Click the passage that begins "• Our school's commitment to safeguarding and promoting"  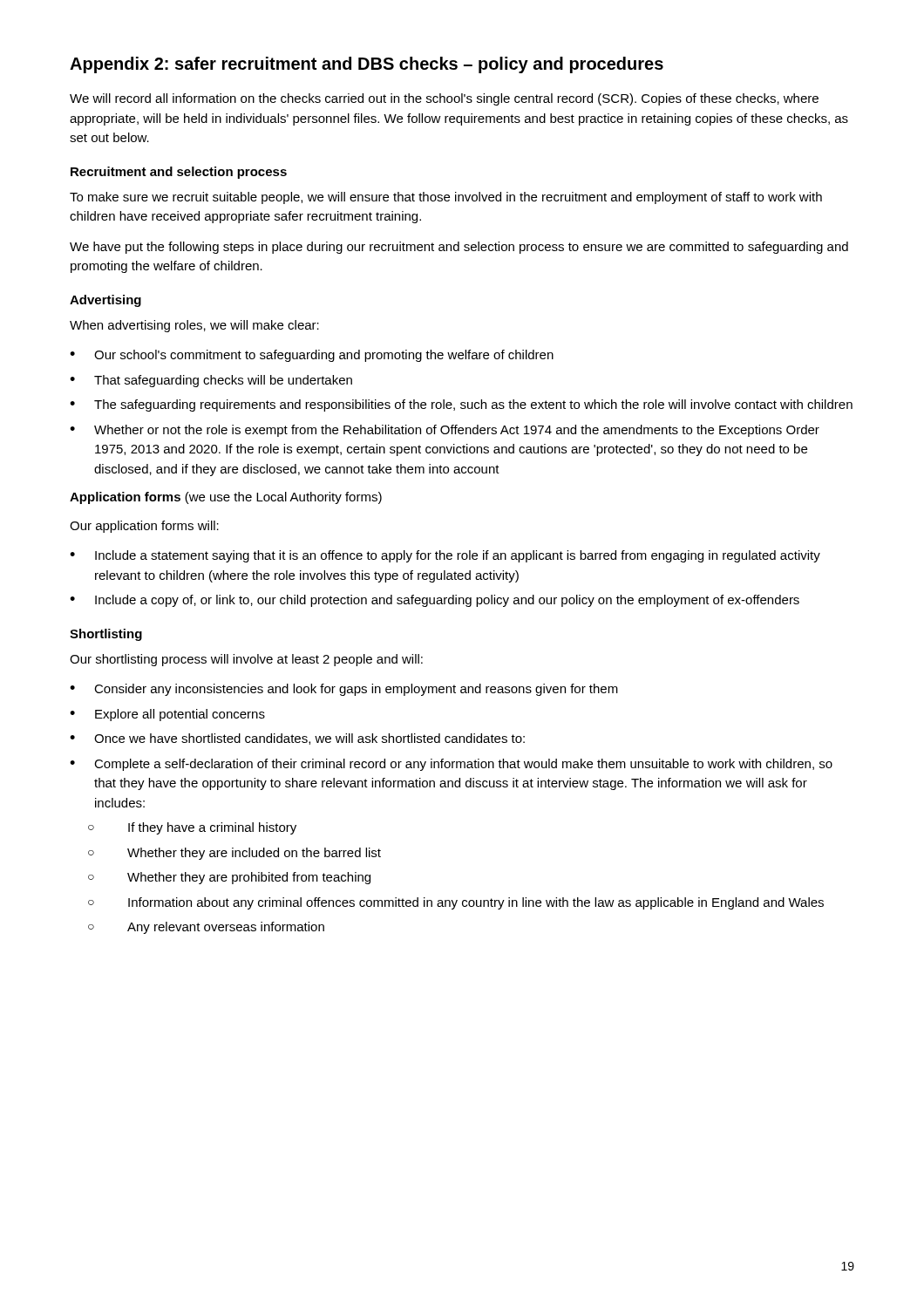tap(462, 355)
